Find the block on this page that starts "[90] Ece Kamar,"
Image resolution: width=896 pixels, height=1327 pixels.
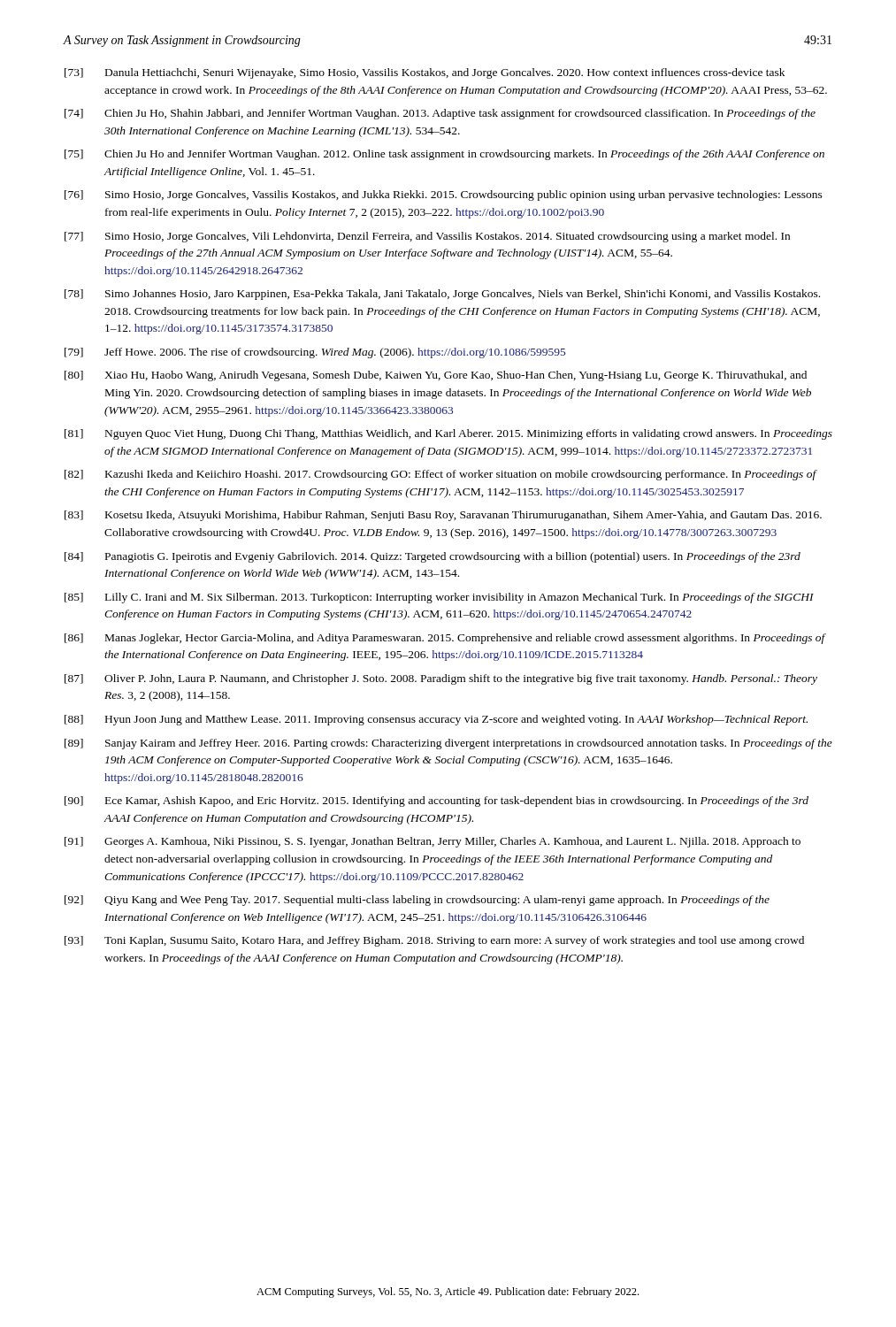tap(448, 809)
